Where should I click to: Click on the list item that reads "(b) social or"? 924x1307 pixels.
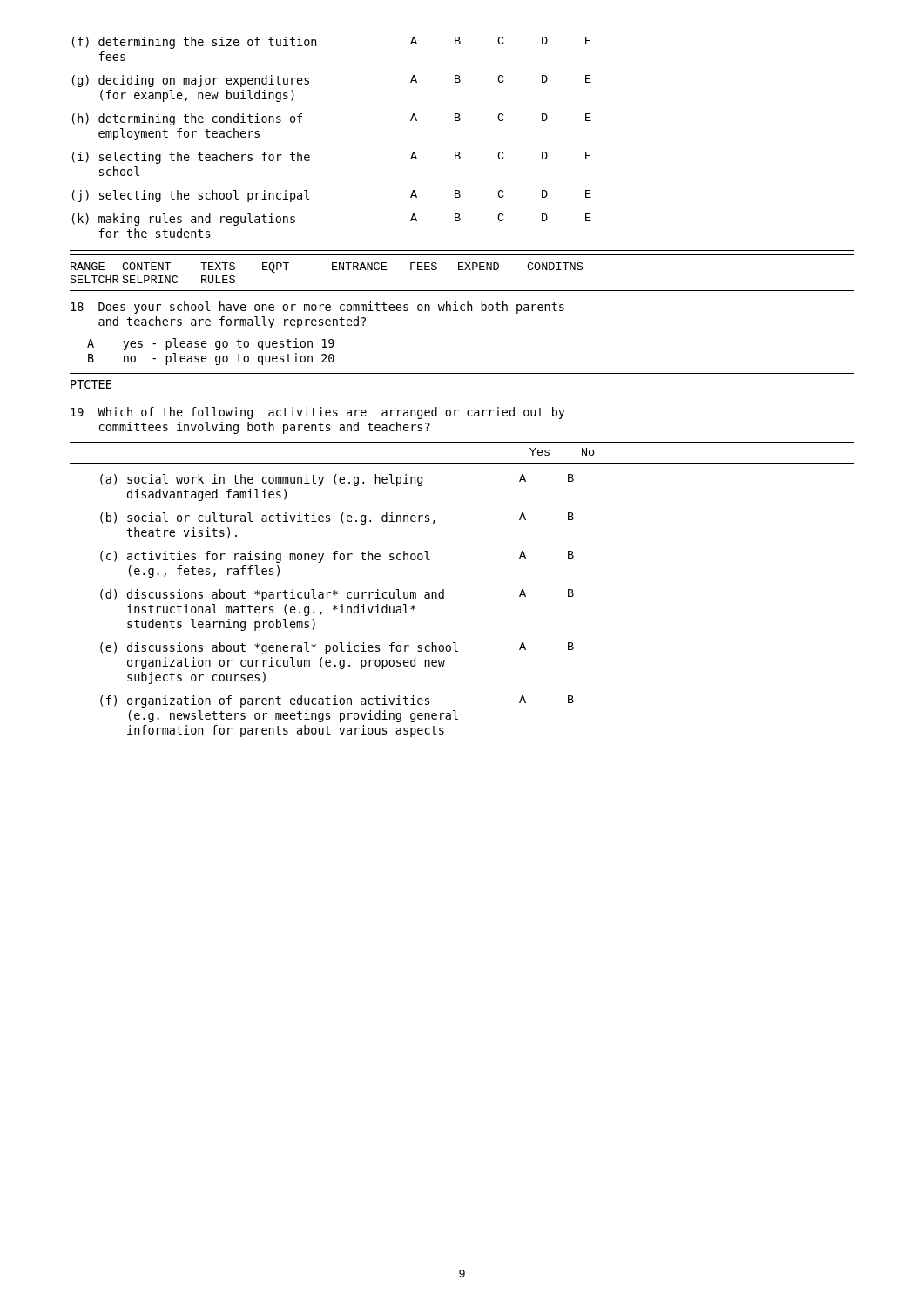tap(331, 525)
